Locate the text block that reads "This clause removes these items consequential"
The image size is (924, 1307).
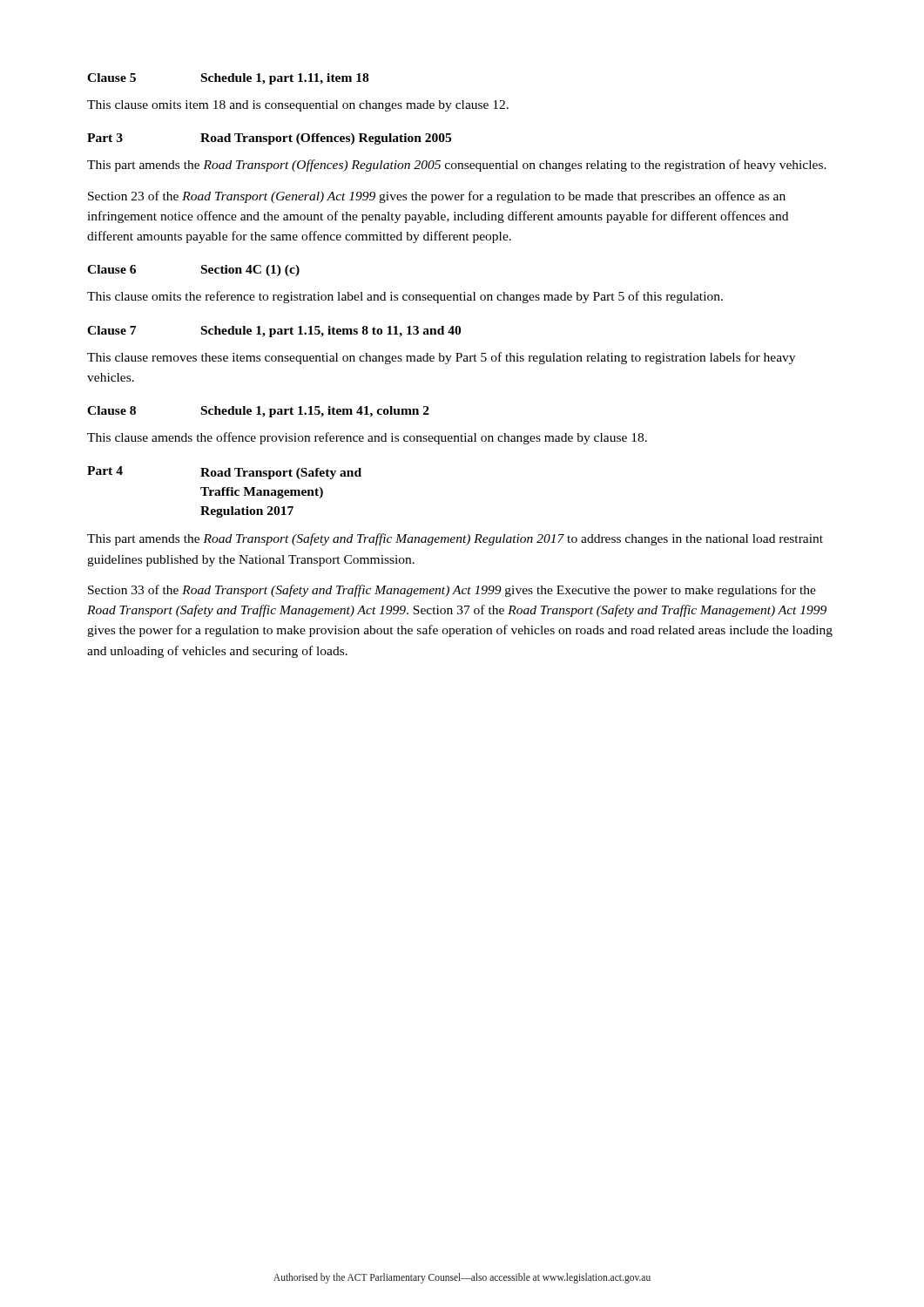441,366
